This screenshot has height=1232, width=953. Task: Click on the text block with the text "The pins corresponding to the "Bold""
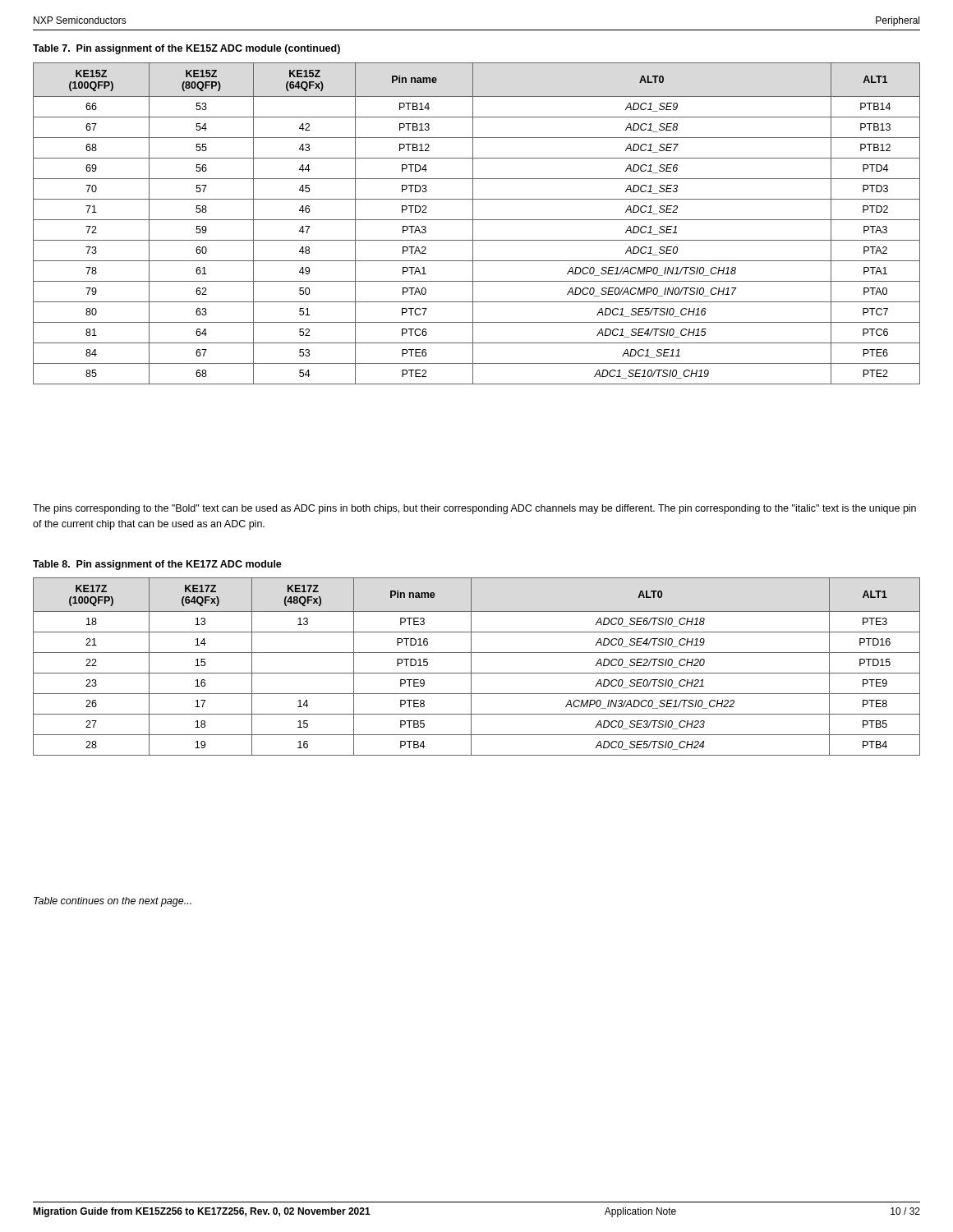(x=475, y=516)
